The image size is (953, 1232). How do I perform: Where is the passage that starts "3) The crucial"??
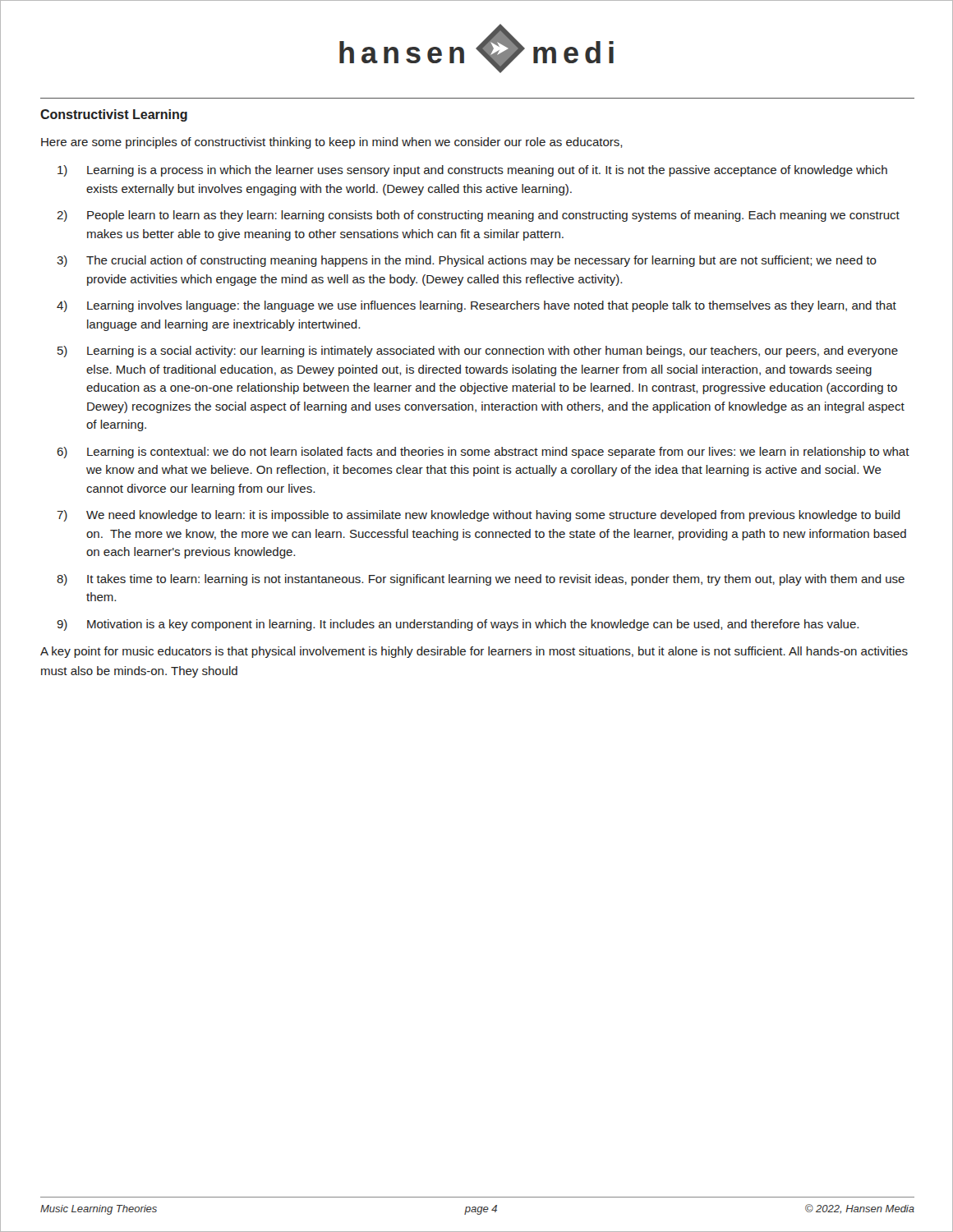[486, 270]
